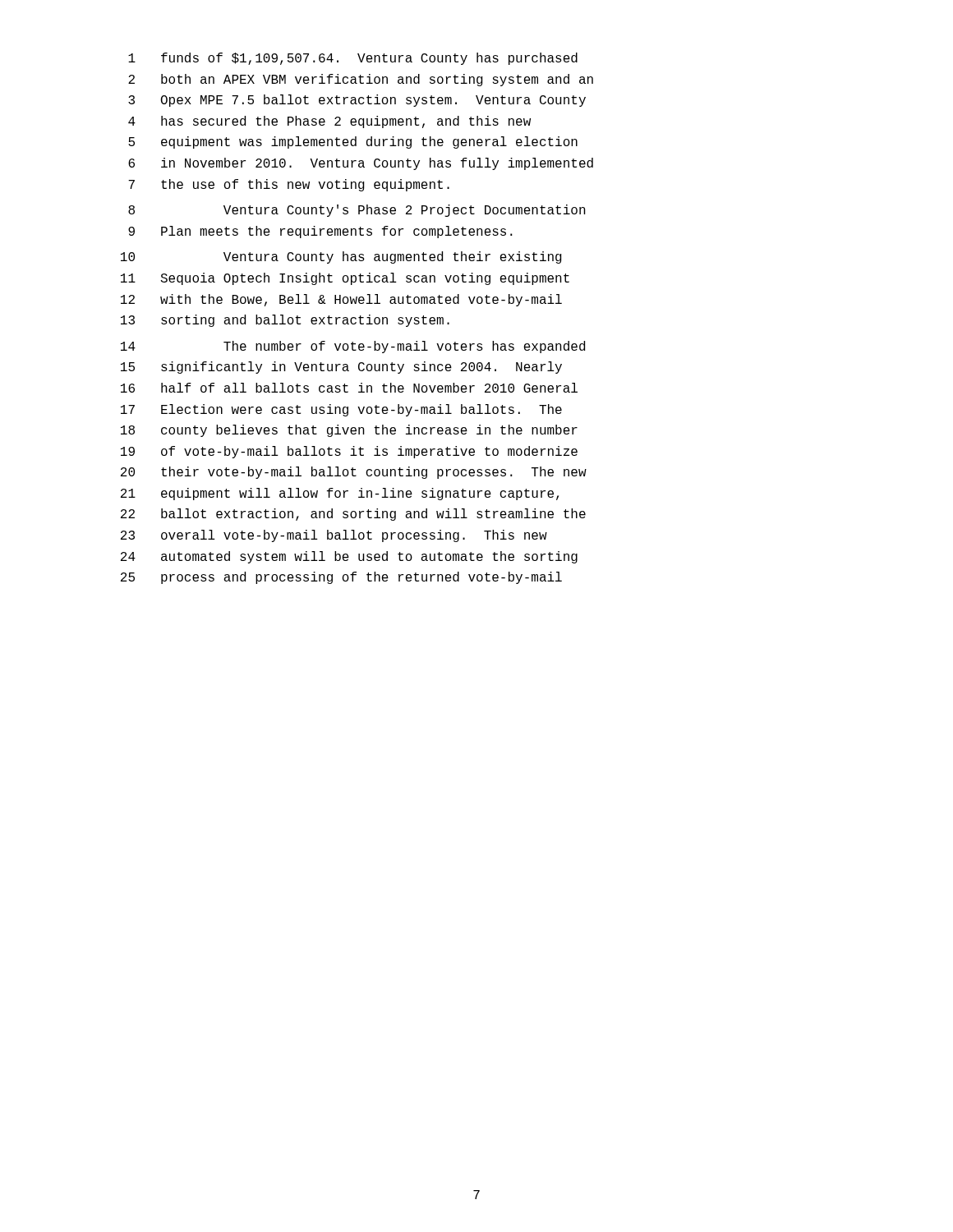This screenshot has width=953, height=1232.
Task: Select the list item that says "12 with the Bowe,"
Action: click(x=476, y=301)
